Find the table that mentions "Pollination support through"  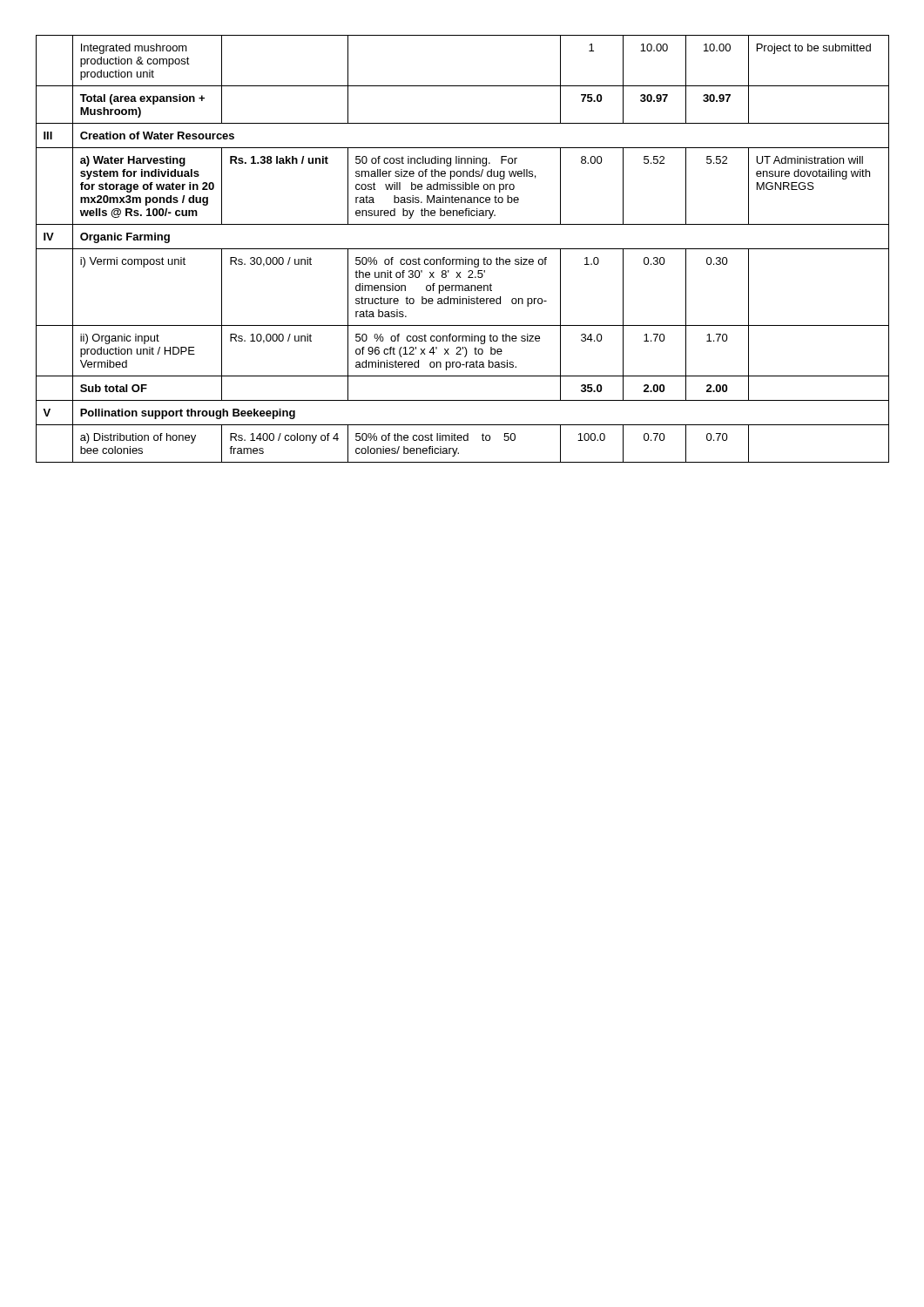click(x=462, y=249)
